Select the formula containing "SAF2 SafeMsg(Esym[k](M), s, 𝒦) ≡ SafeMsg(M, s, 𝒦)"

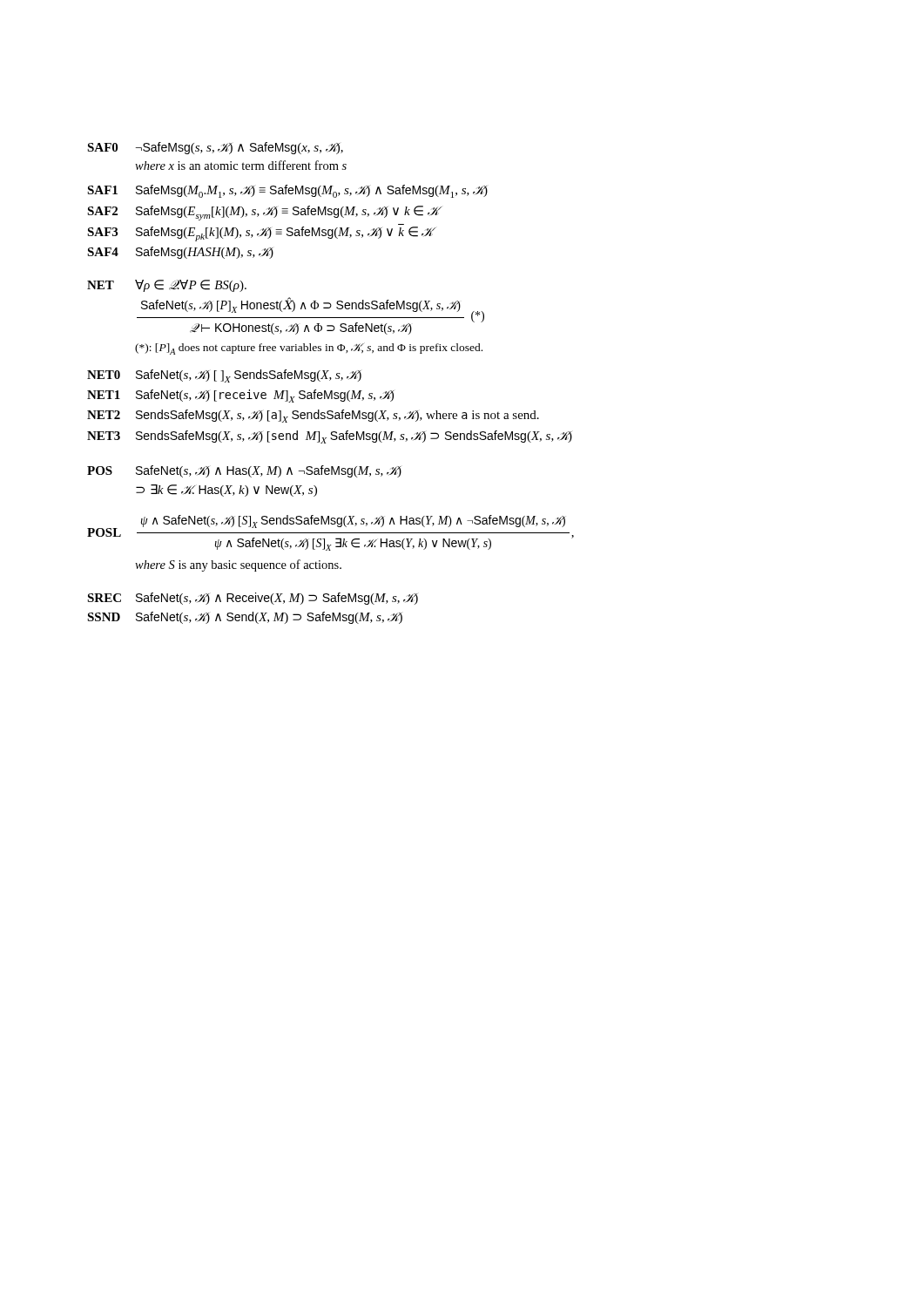click(263, 212)
